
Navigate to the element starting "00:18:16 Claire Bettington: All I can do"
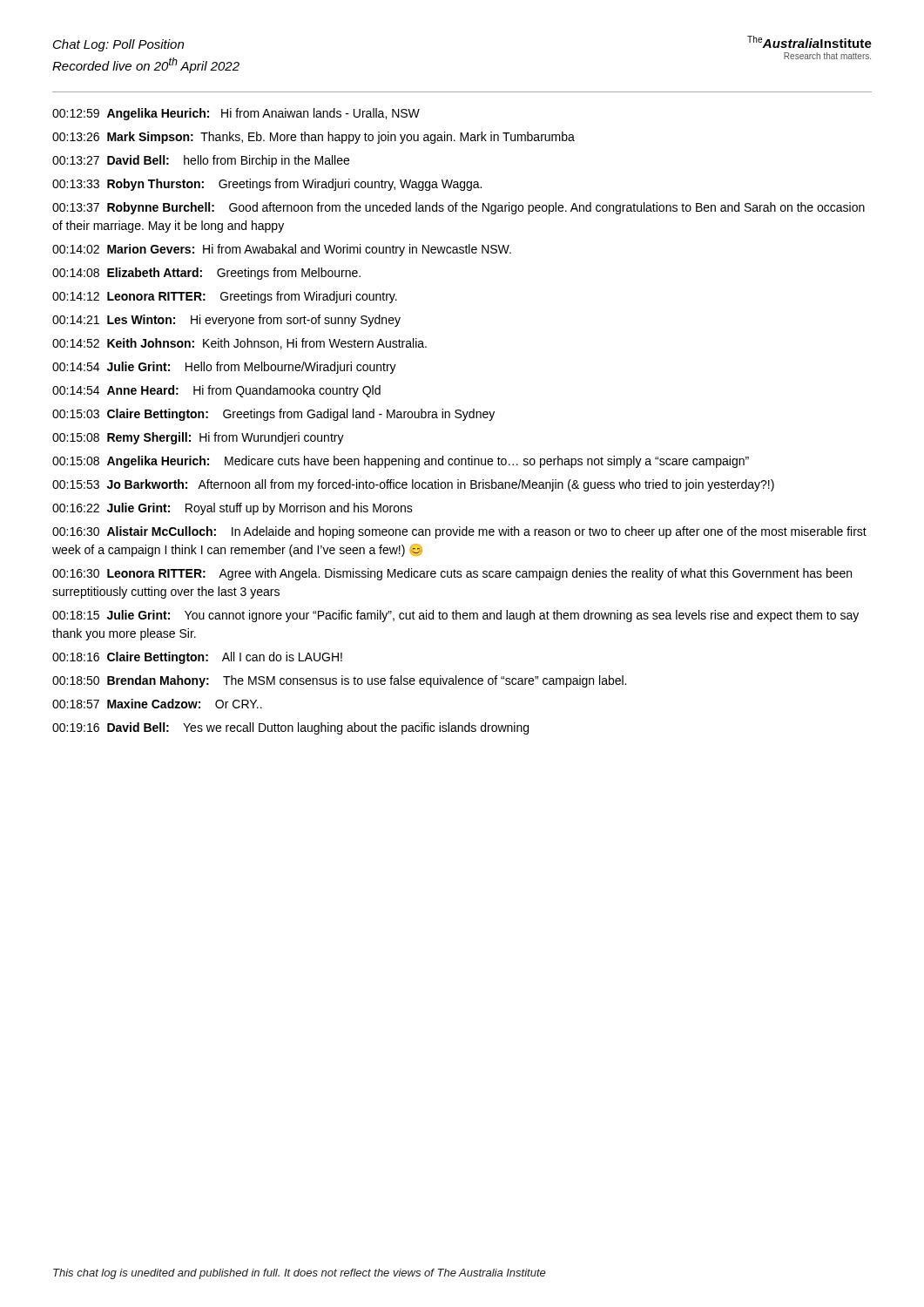tap(198, 657)
